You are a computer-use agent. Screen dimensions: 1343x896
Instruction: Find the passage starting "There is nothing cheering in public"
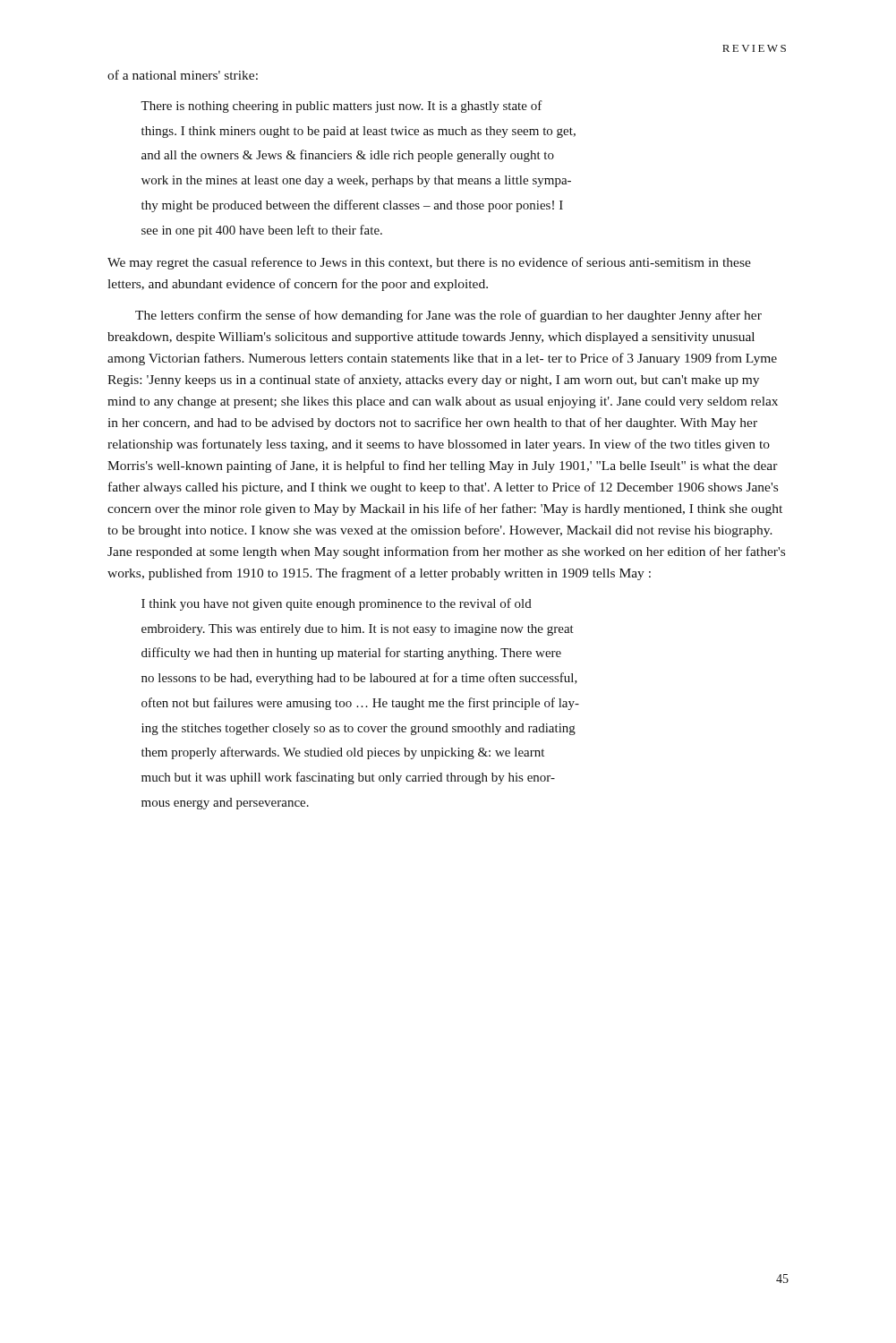pos(465,168)
